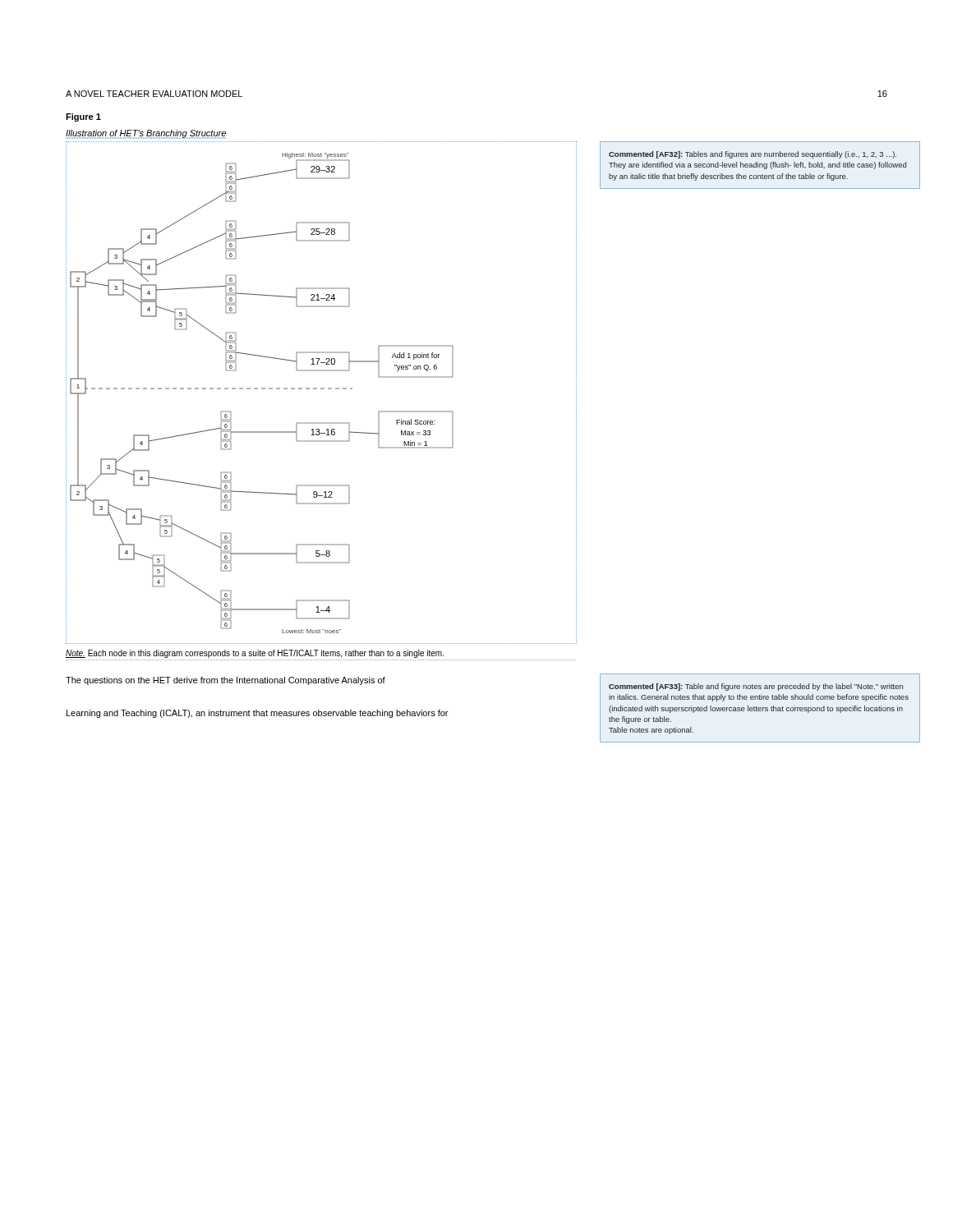
Task: Find the element starting "Illustration of HET's Branching Structure"
Action: (146, 133)
